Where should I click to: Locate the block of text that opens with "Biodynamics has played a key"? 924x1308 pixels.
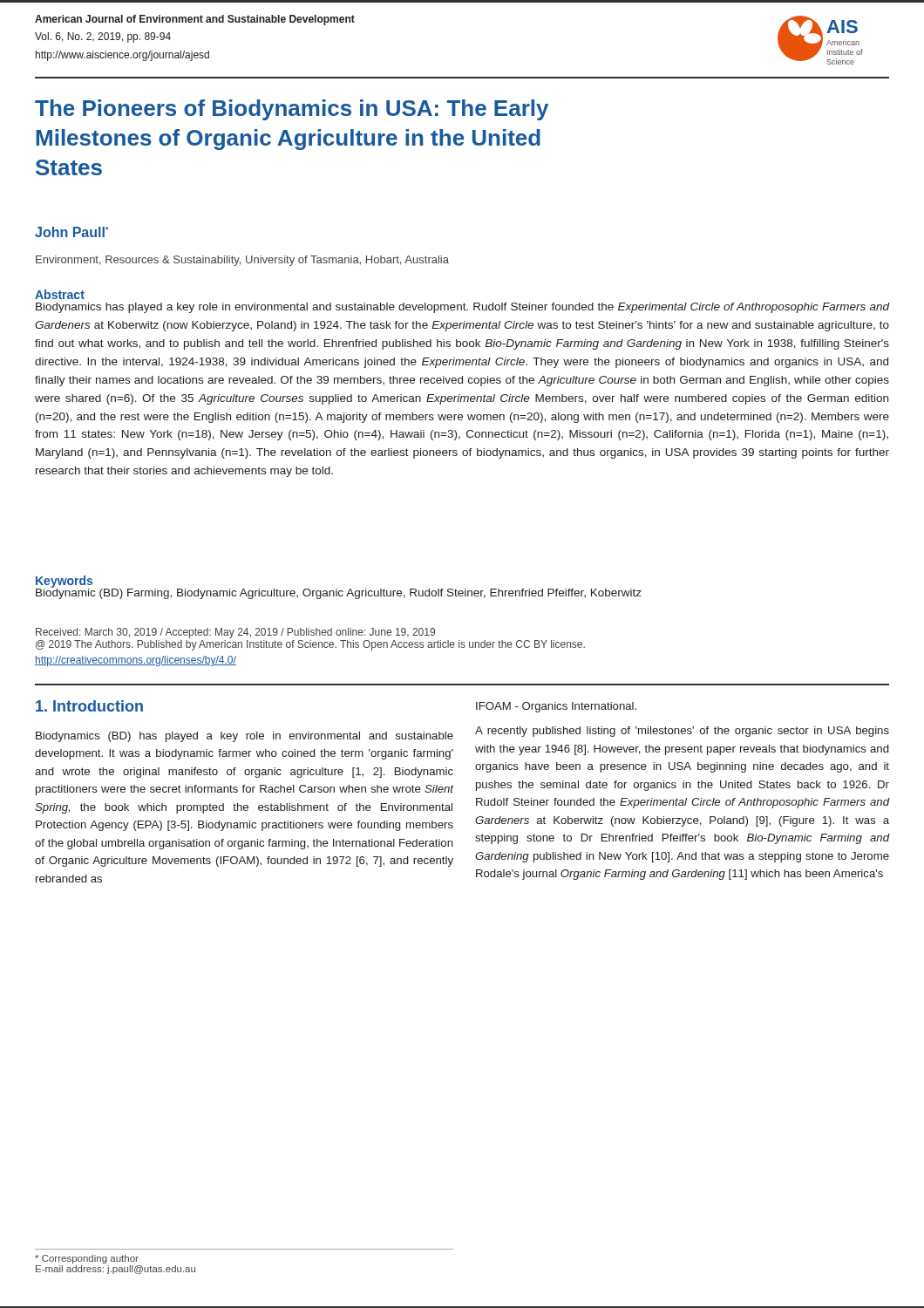(462, 389)
